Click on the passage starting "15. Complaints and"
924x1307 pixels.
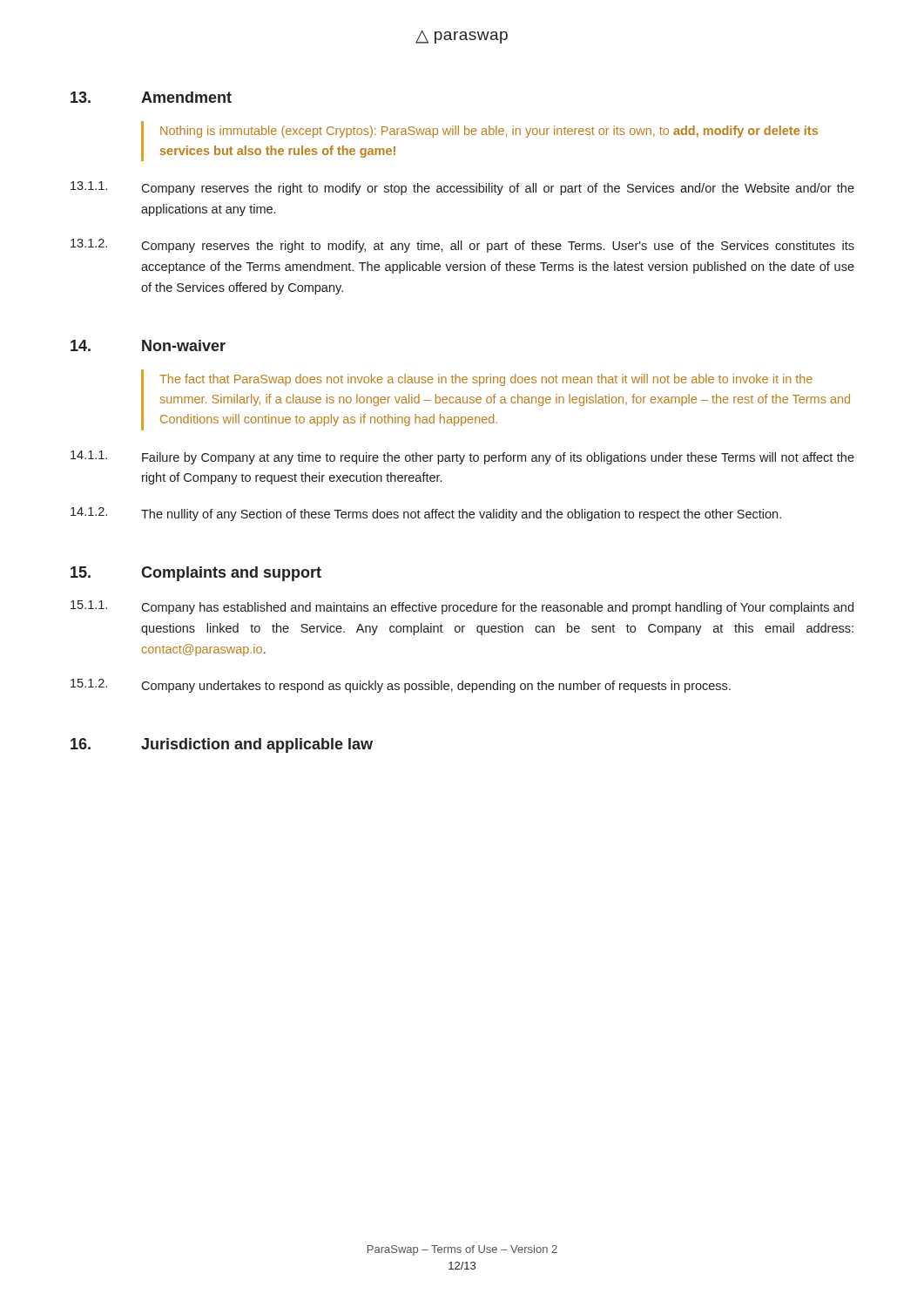click(196, 573)
